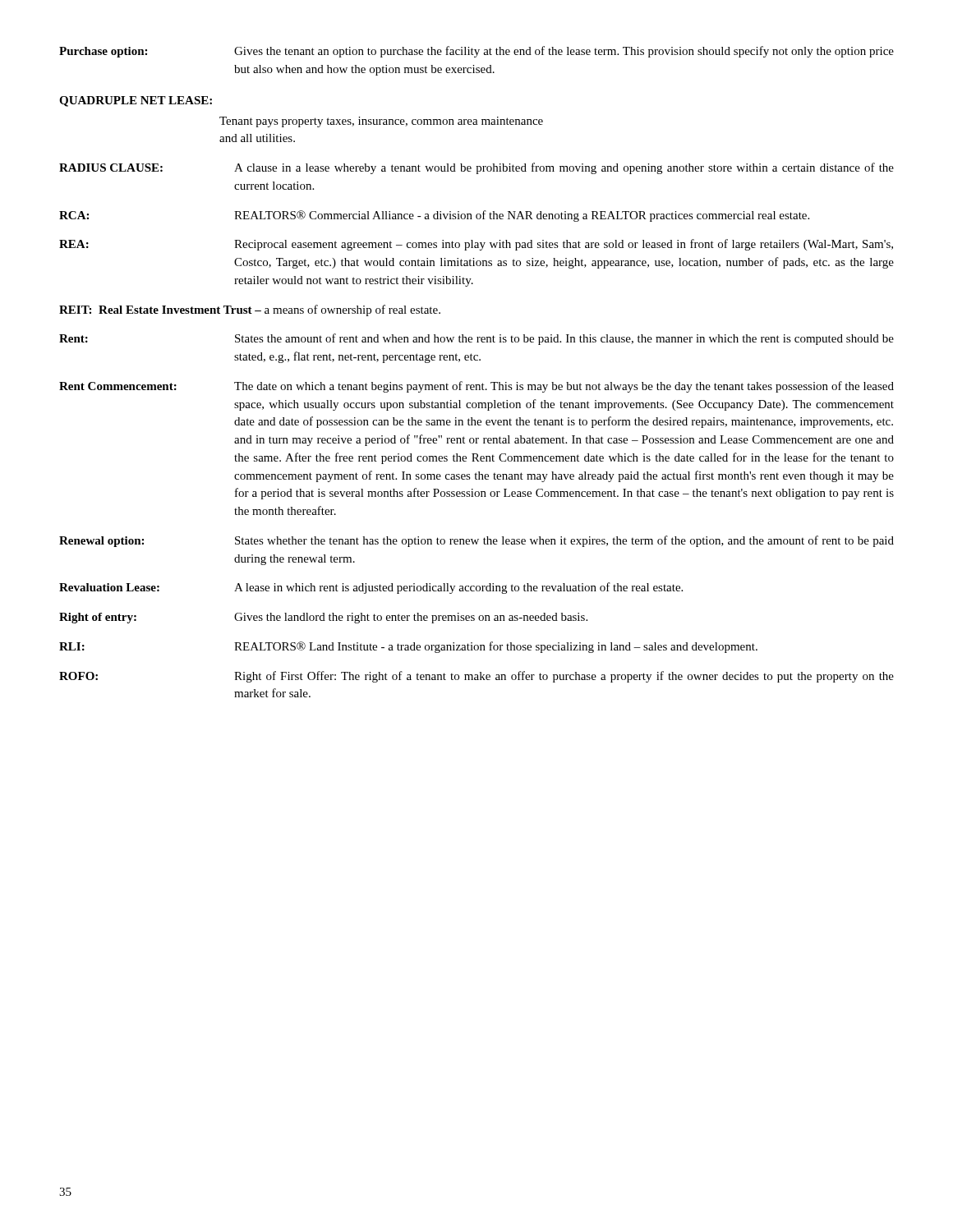
Task: Click the passage that begins "Purchase option: Gives the tenant"
Action: pyautogui.click(x=476, y=61)
